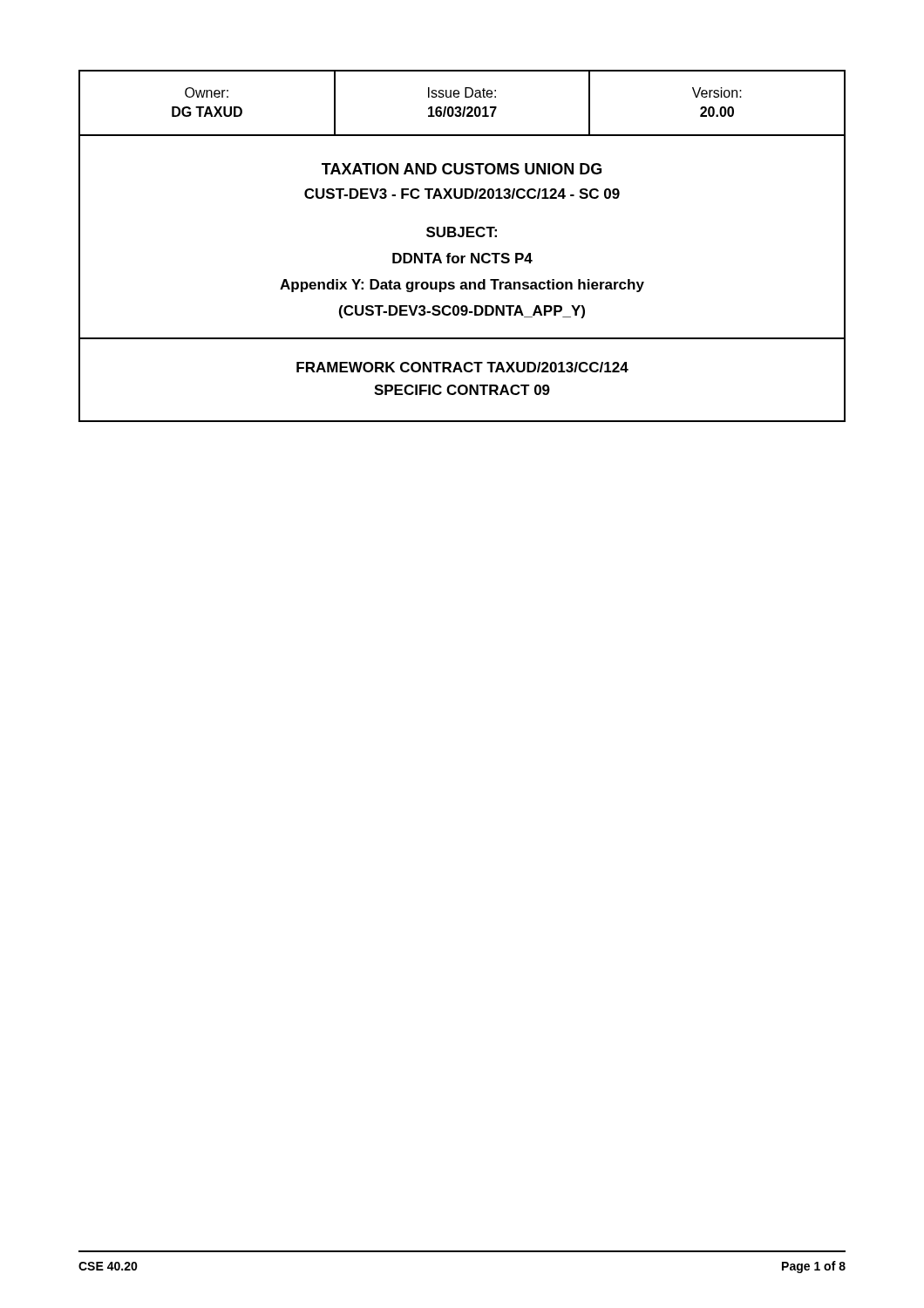Navigate to the element starting "Appendix Y: Data"
The width and height of the screenshot is (924, 1308).
[462, 285]
